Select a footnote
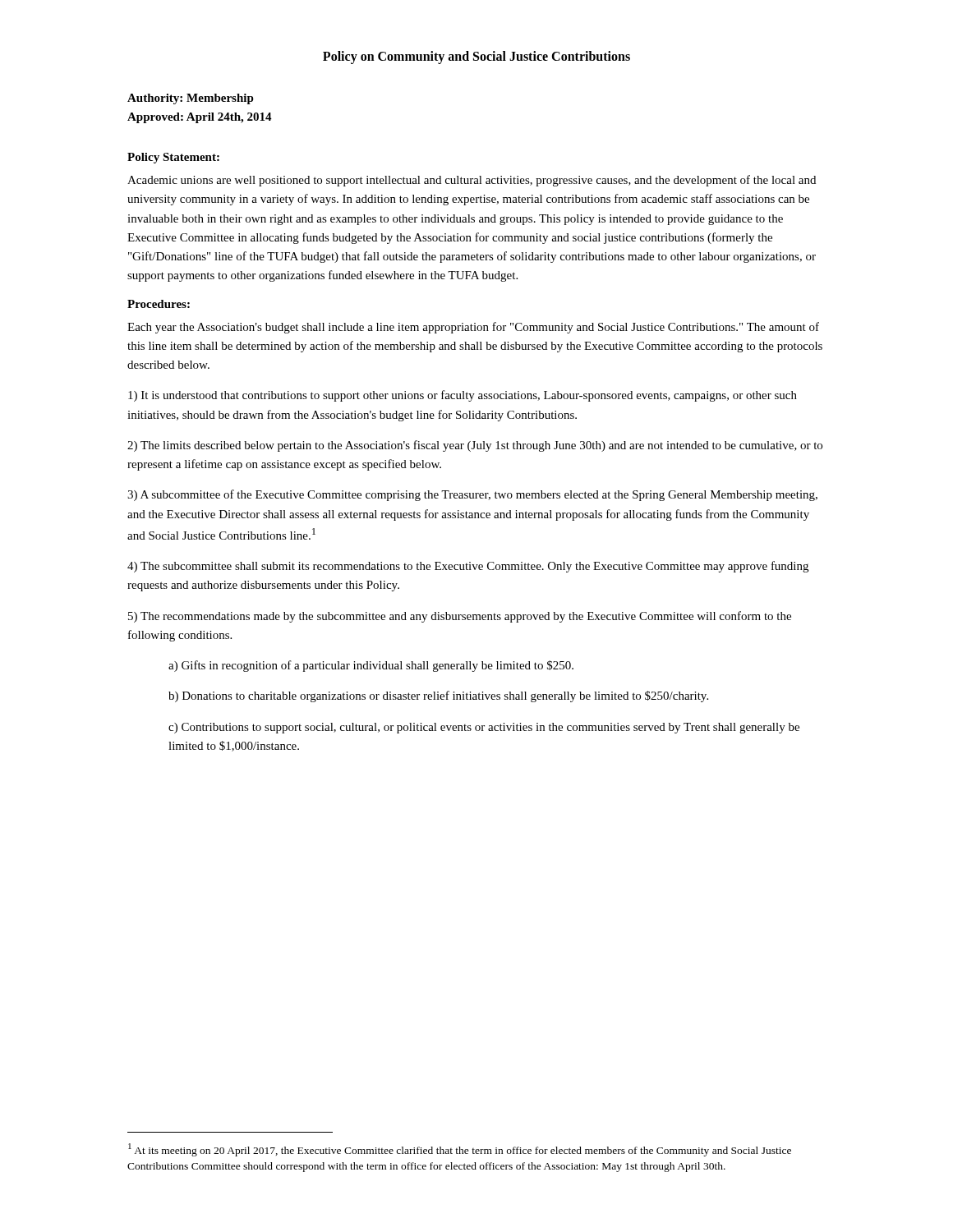This screenshot has width=953, height=1232. [x=459, y=1157]
